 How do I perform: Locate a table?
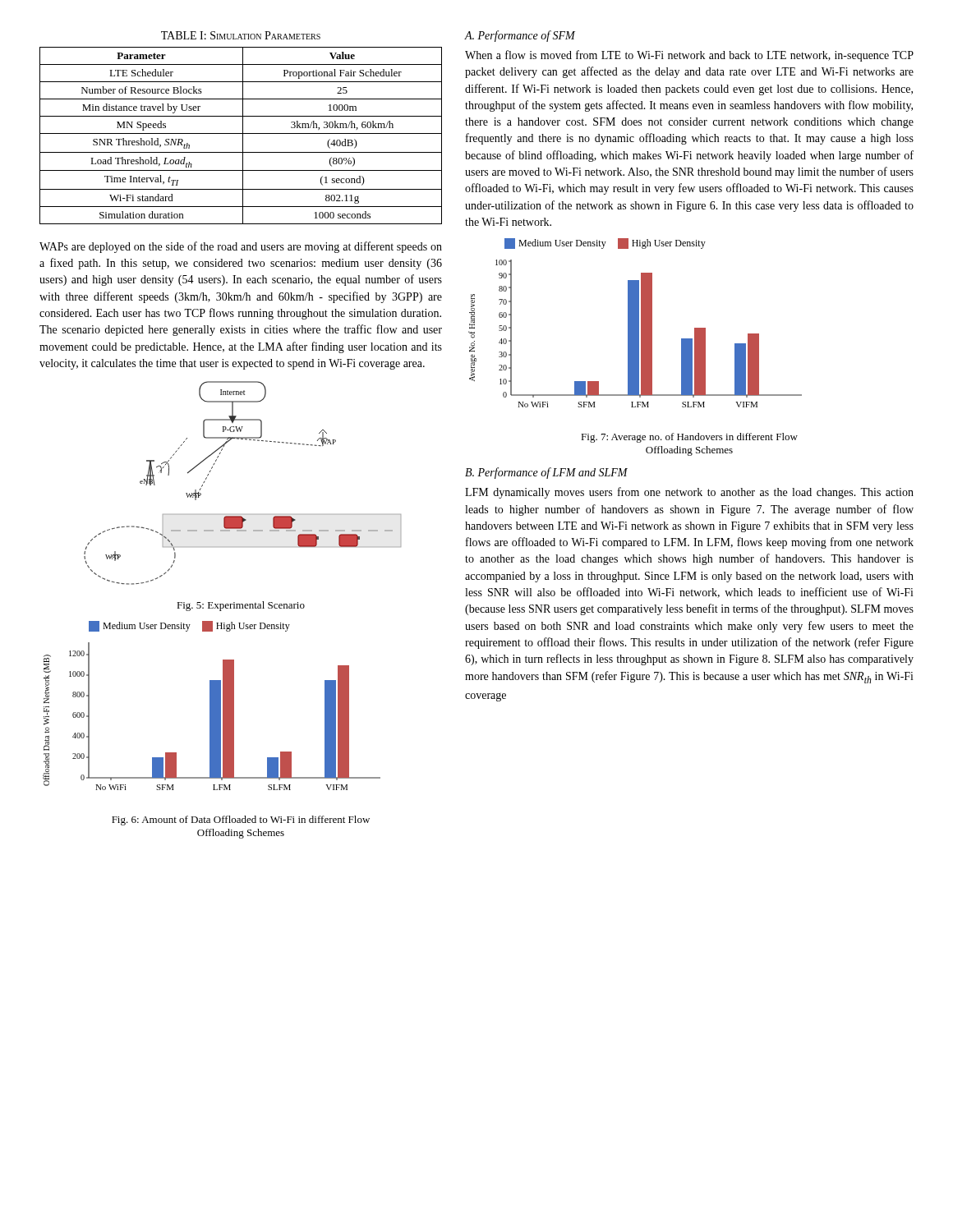tap(241, 135)
